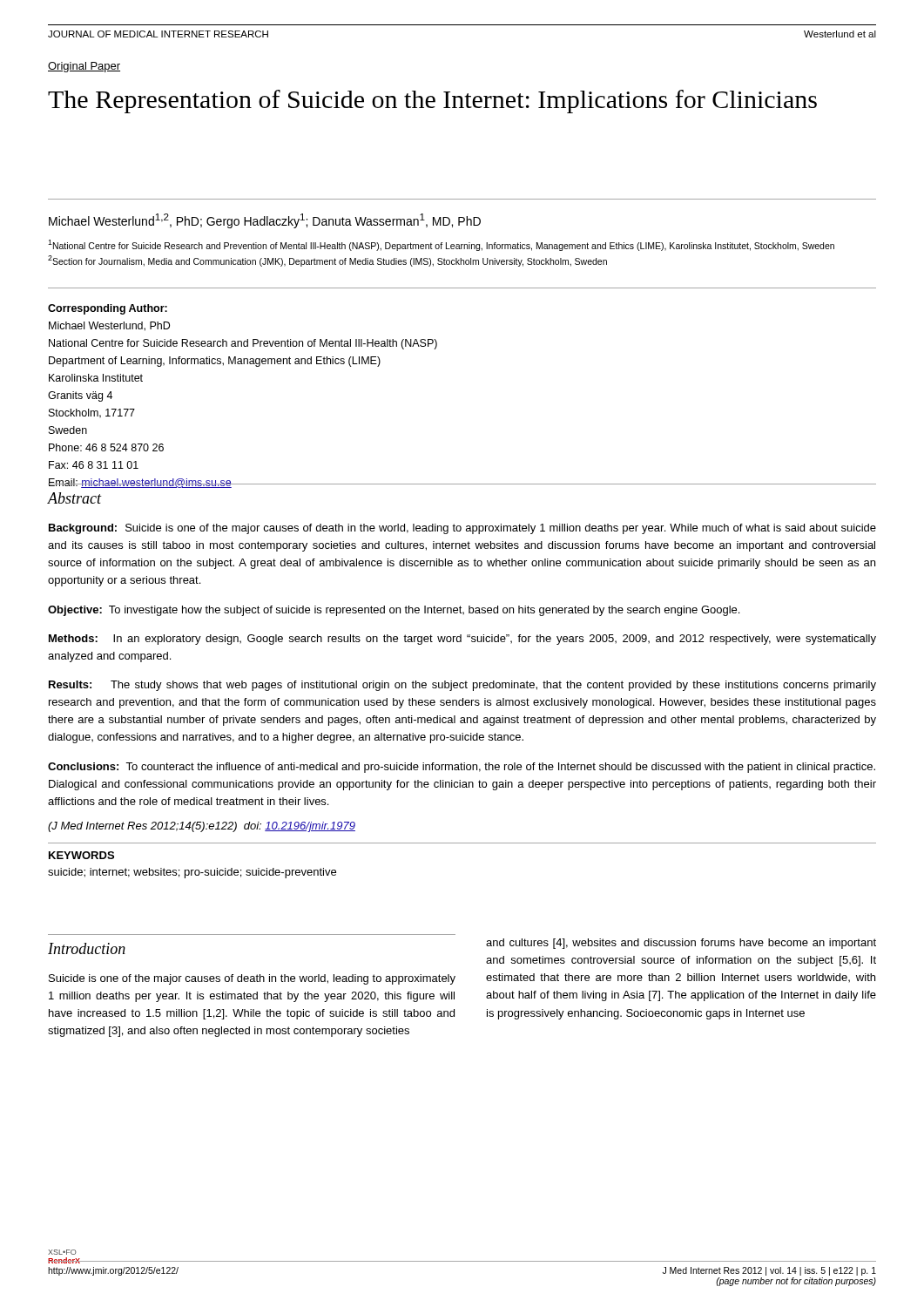
Task: Click on the text block that says "and cultures [4], websites and discussion forums"
Action: [681, 977]
